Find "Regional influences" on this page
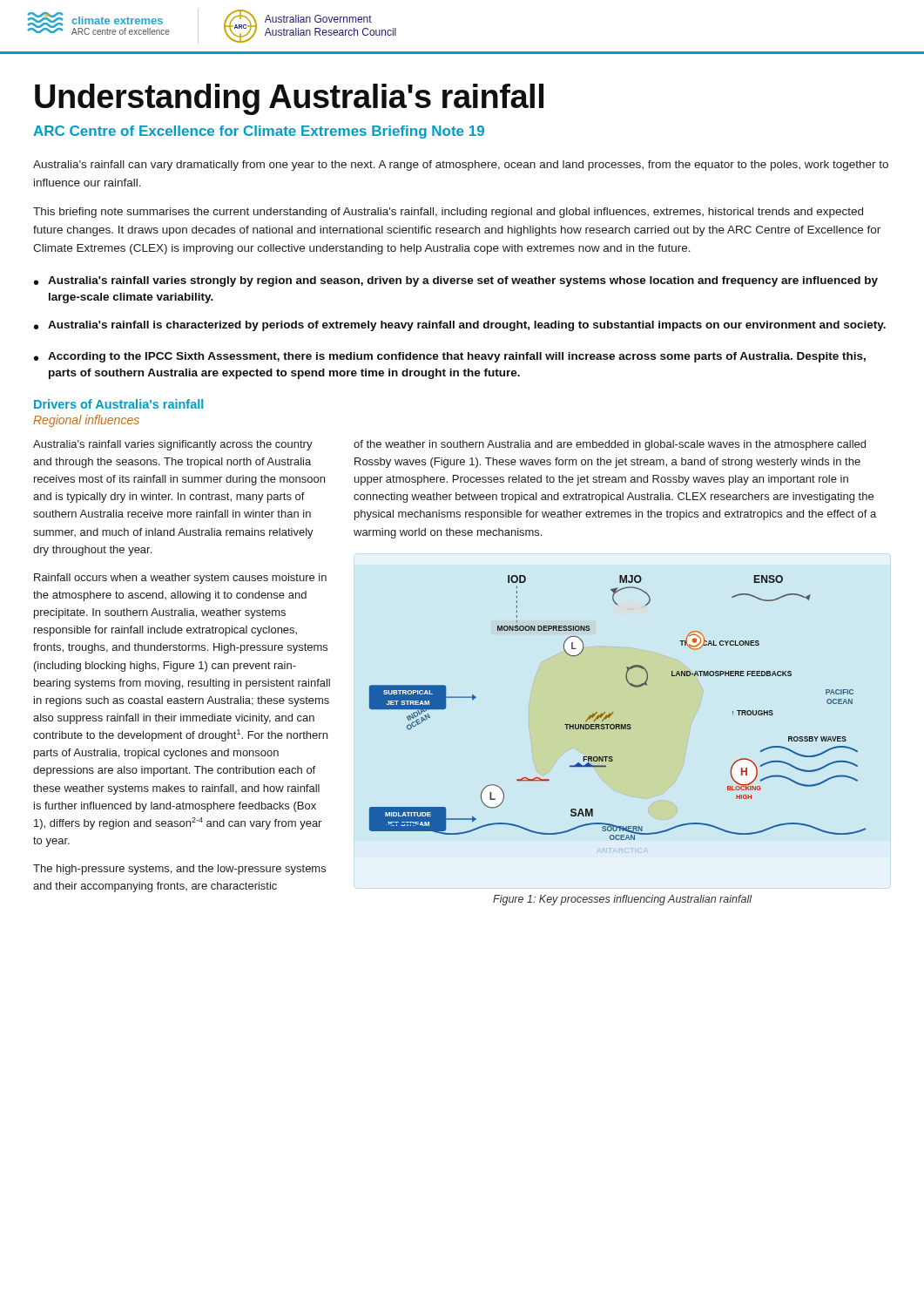 [x=86, y=420]
